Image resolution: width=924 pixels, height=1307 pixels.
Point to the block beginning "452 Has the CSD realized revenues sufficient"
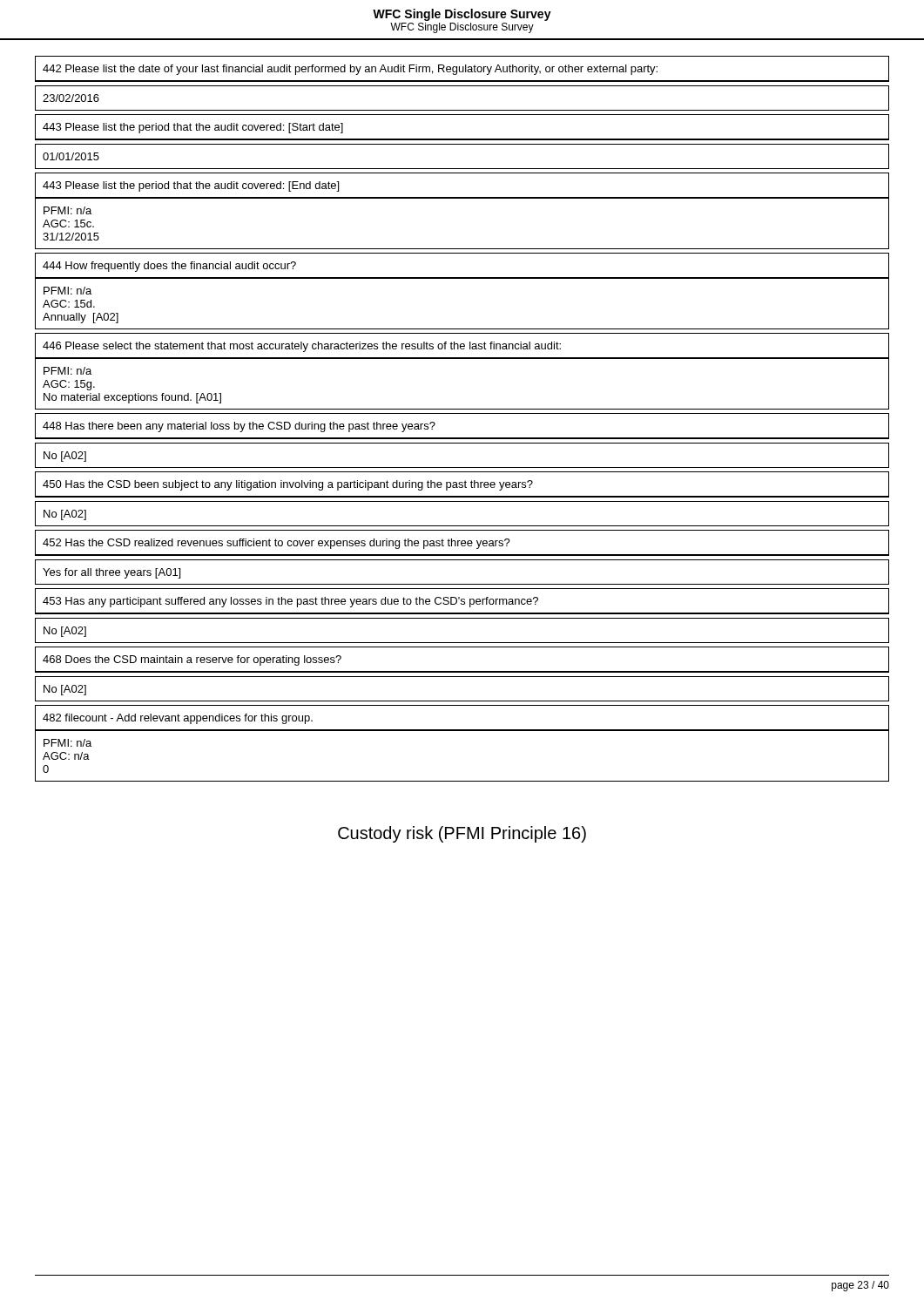(x=462, y=543)
